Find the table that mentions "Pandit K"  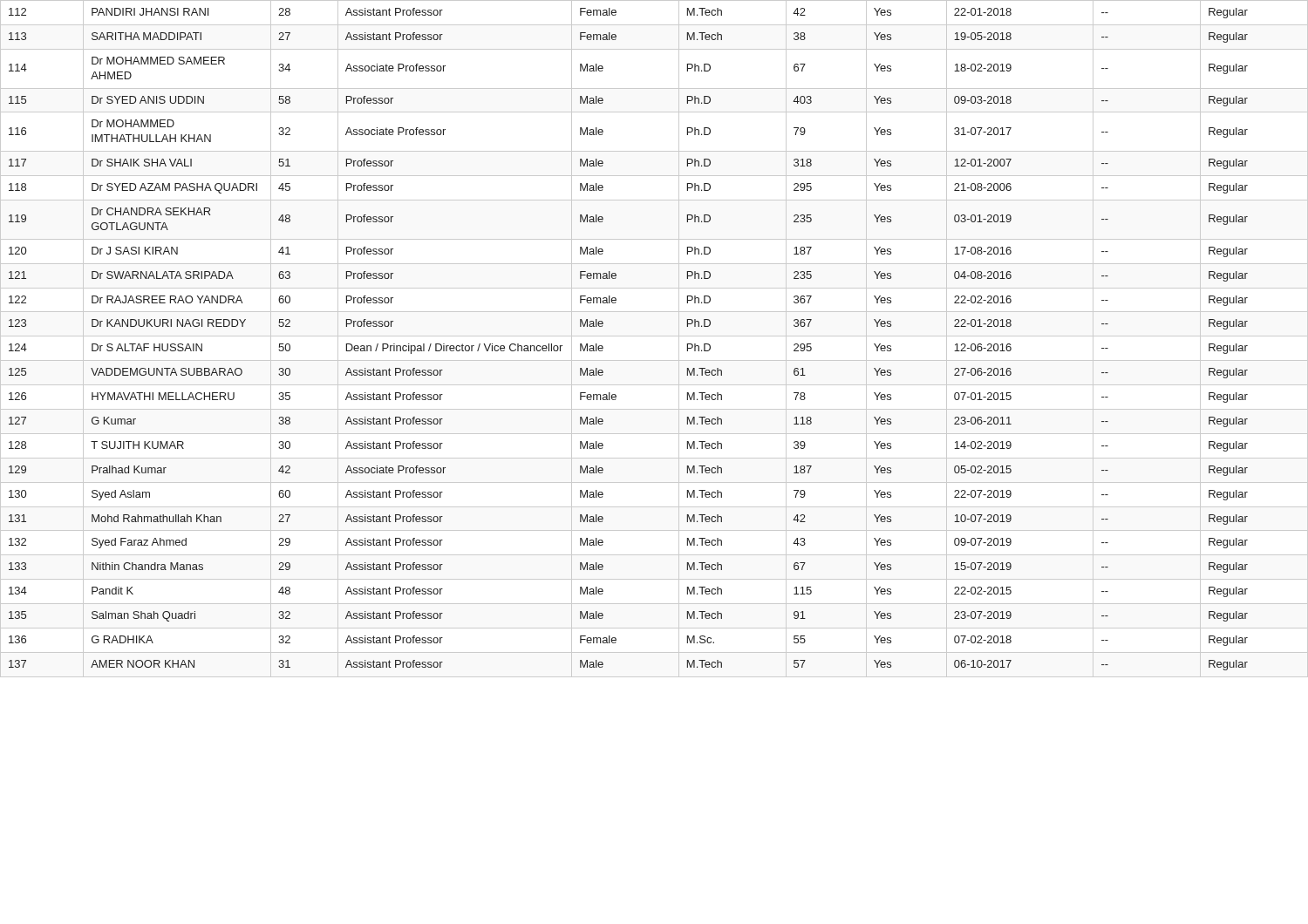point(654,462)
